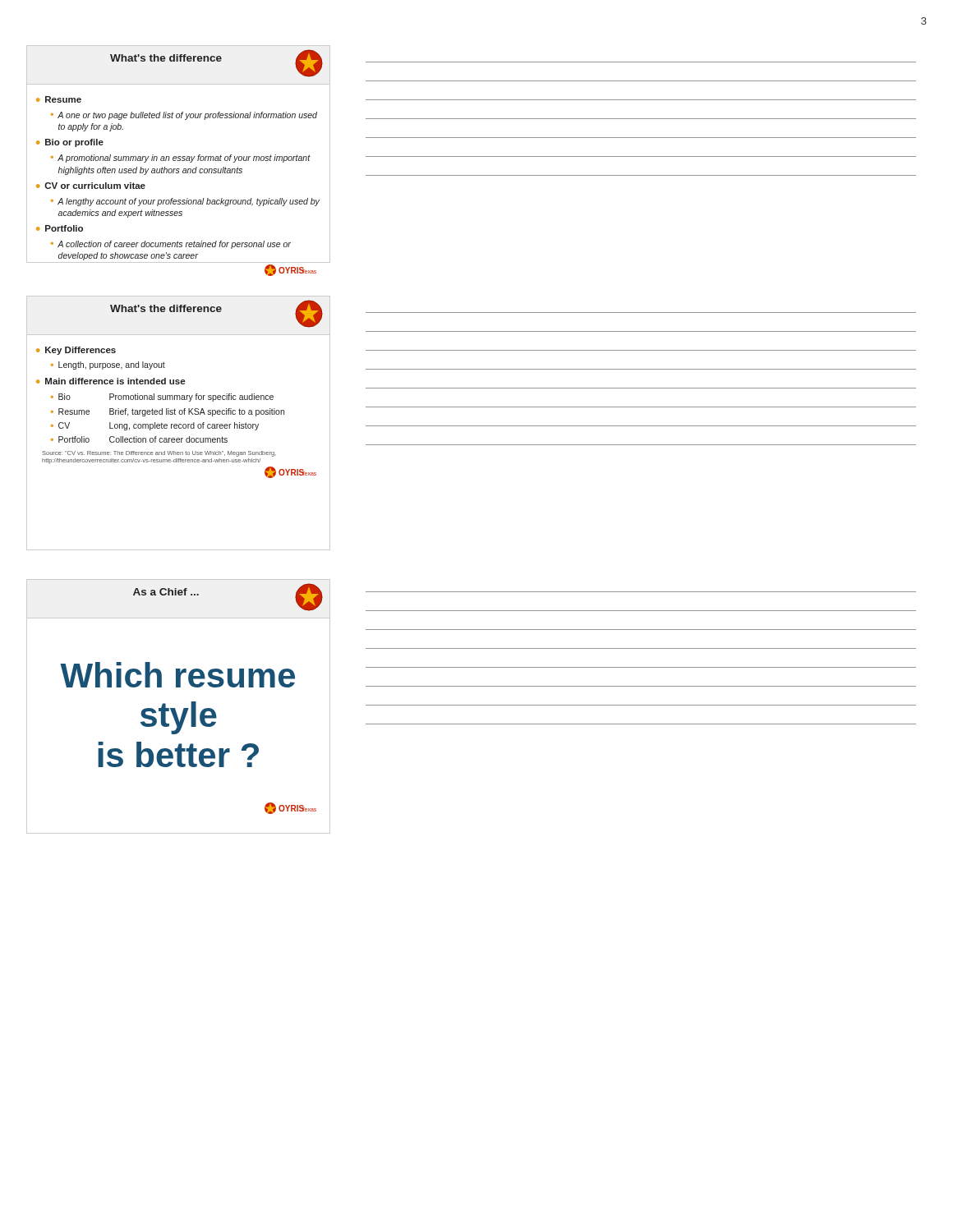
Task: Locate the list item with the text "• Main difference is"
Action: coord(110,383)
